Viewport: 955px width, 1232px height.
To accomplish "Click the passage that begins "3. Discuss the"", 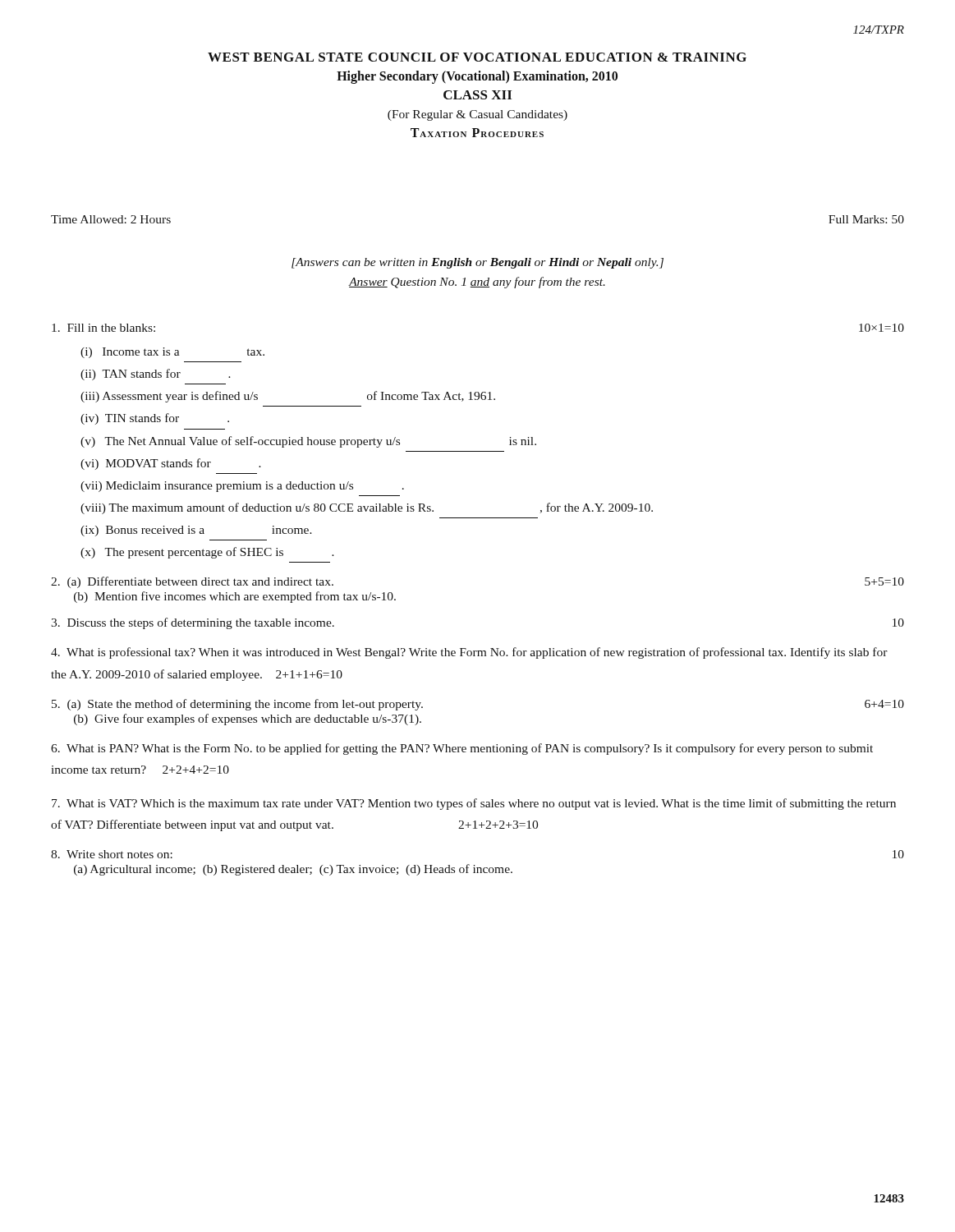I will (207, 623).
